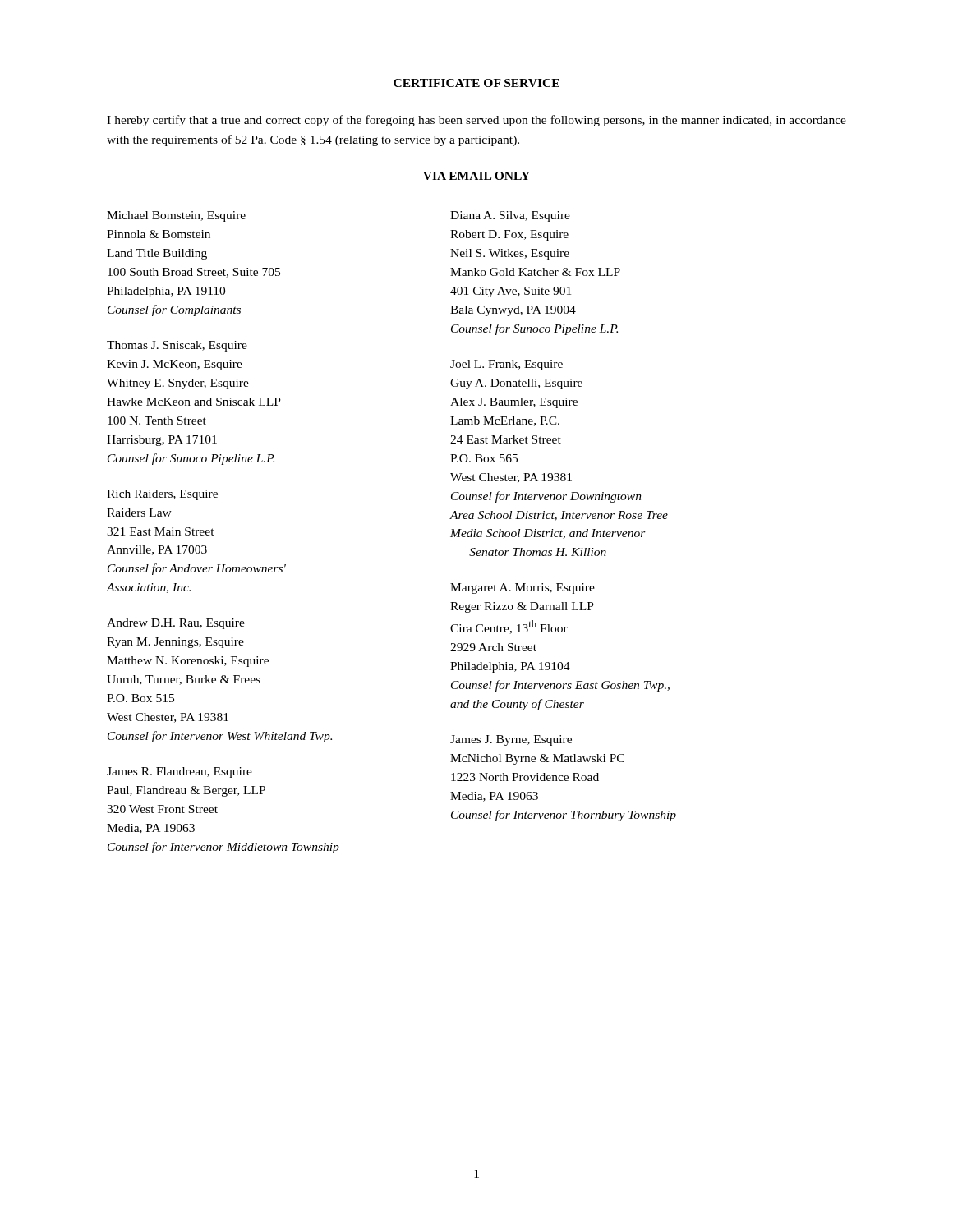Find the text block starting "Margaret A. Morris, Esquire Reger"
Screen dimensions: 1232x953
coord(523,588)
